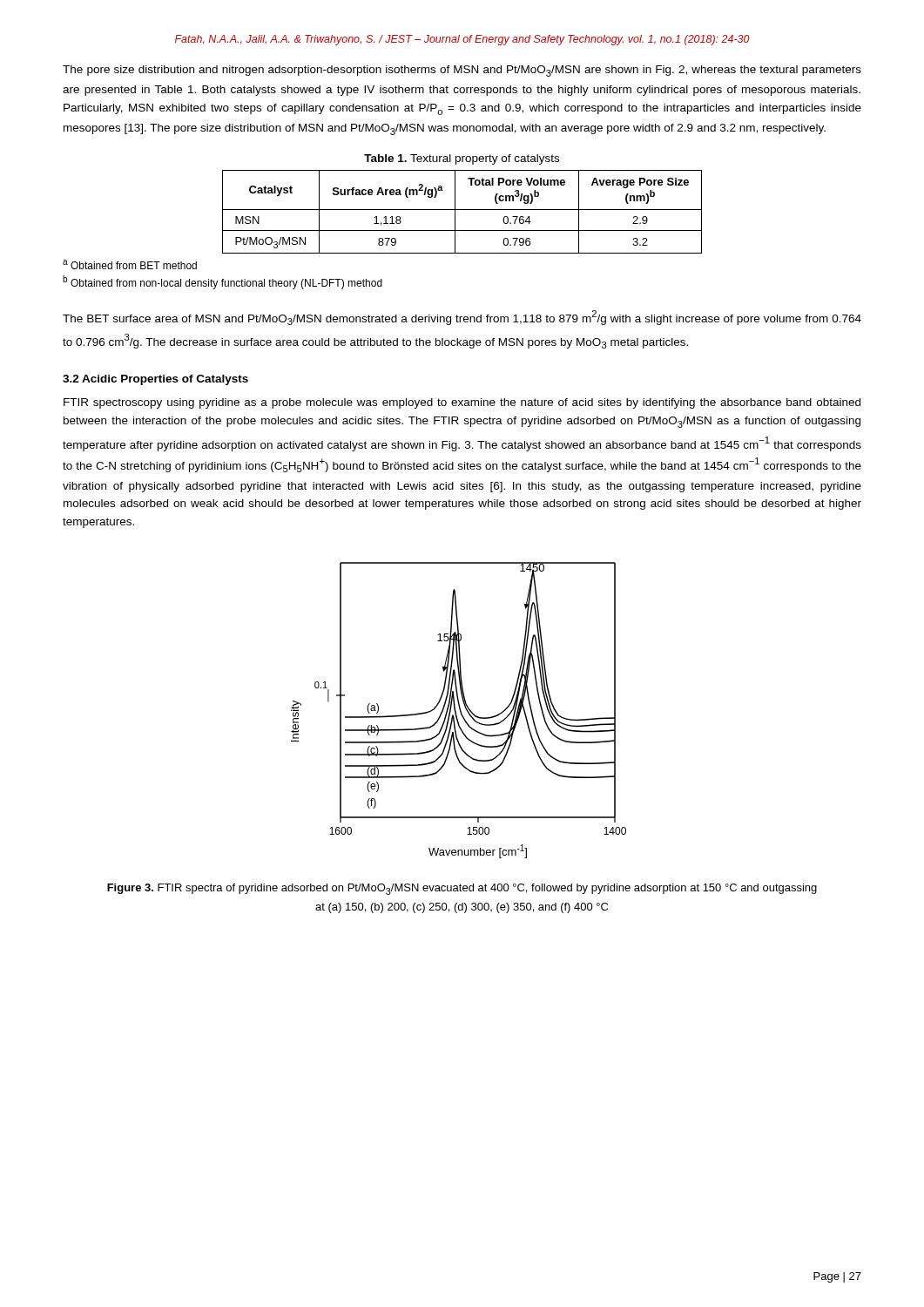Locate the block of text that opens with "b Obtained from"
This screenshot has width=924, height=1307.
[223, 282]
